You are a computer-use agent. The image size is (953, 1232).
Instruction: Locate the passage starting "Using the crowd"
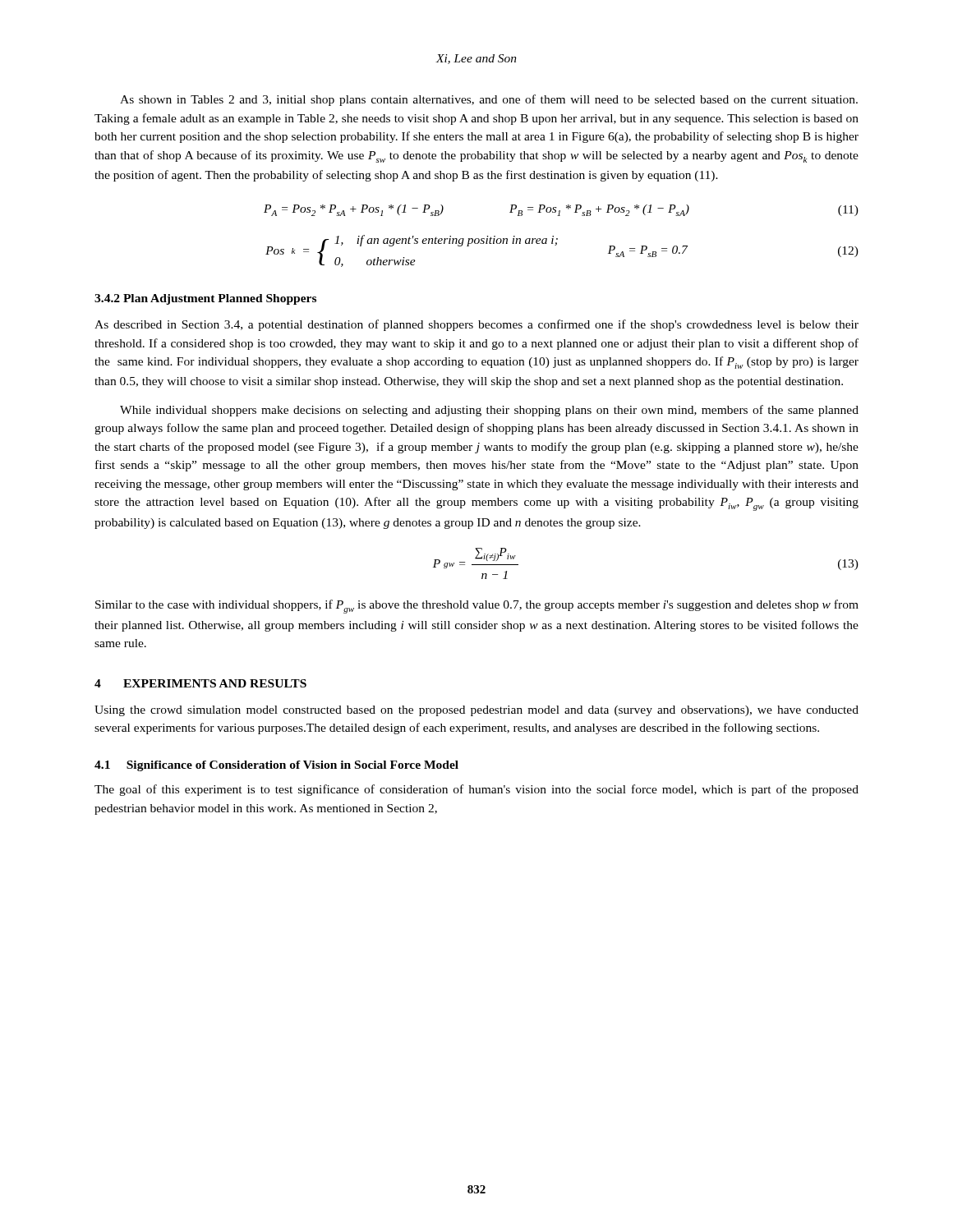coord(476,718)
